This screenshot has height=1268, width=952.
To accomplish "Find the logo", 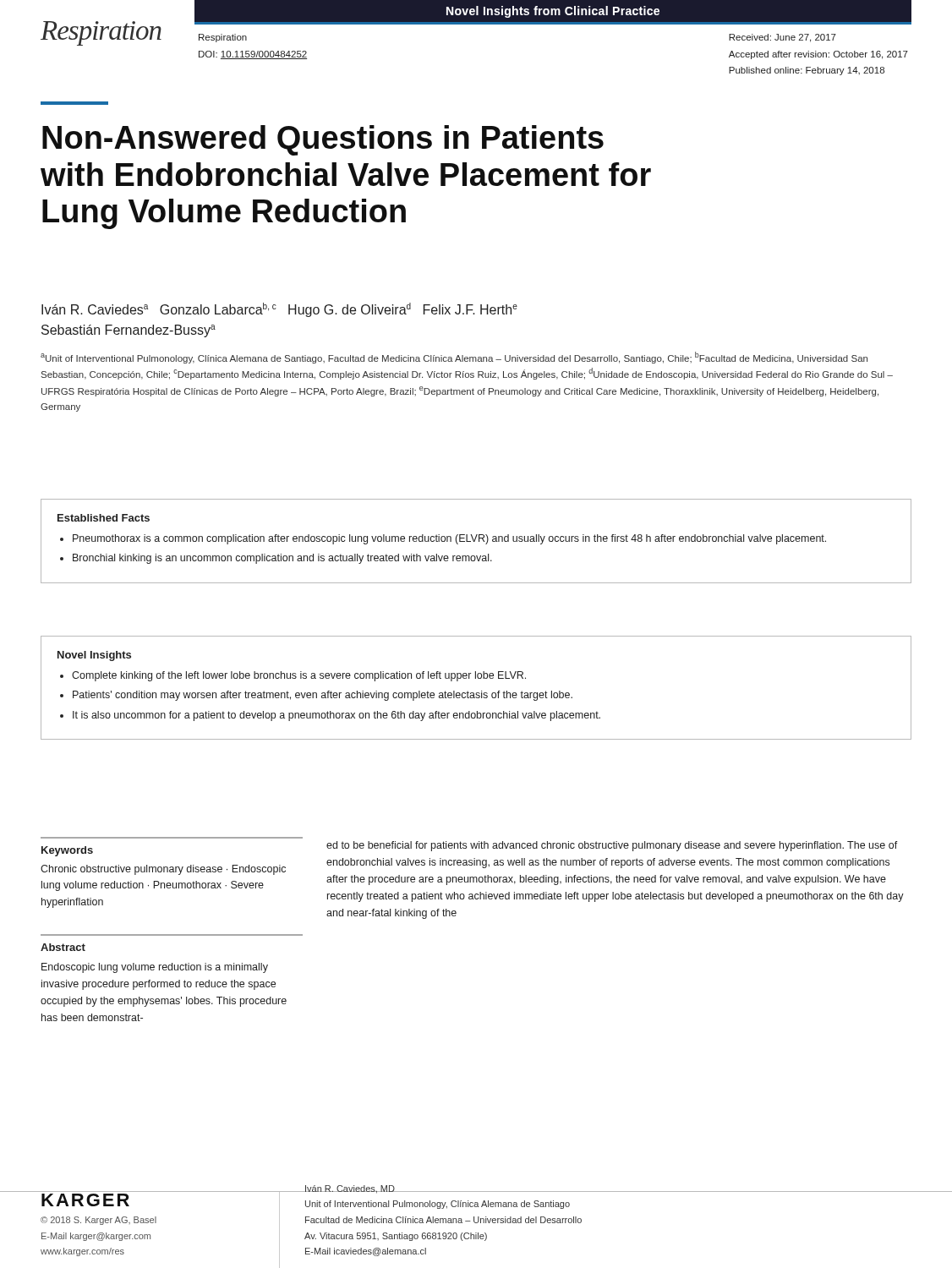I will click(108, 31).
